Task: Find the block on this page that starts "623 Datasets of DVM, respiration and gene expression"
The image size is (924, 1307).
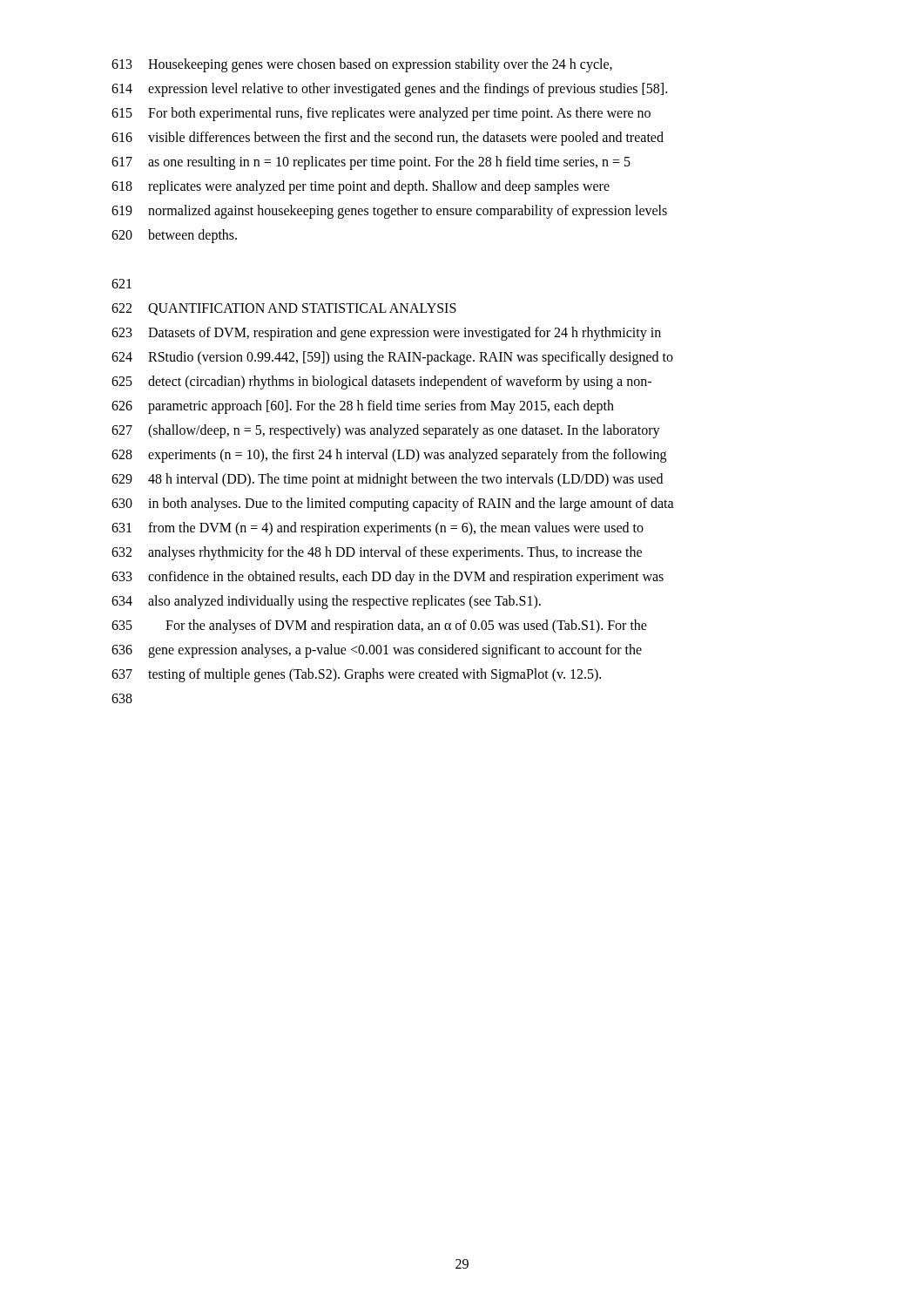Action: click(x=474, y=516)
